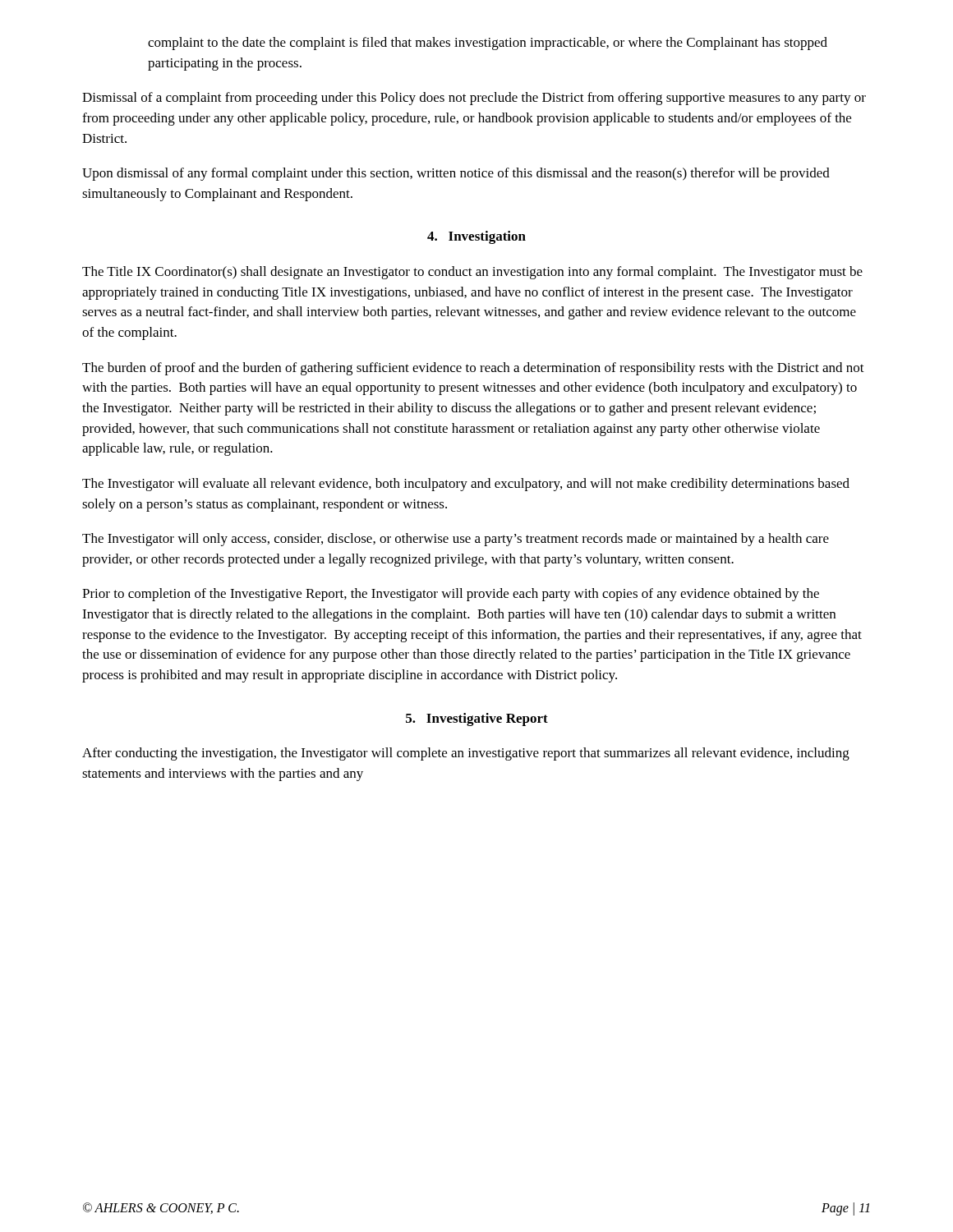Find the text block with the text "The Investigator will evaluate all relevant evidence, both"

tap(466, 493)
